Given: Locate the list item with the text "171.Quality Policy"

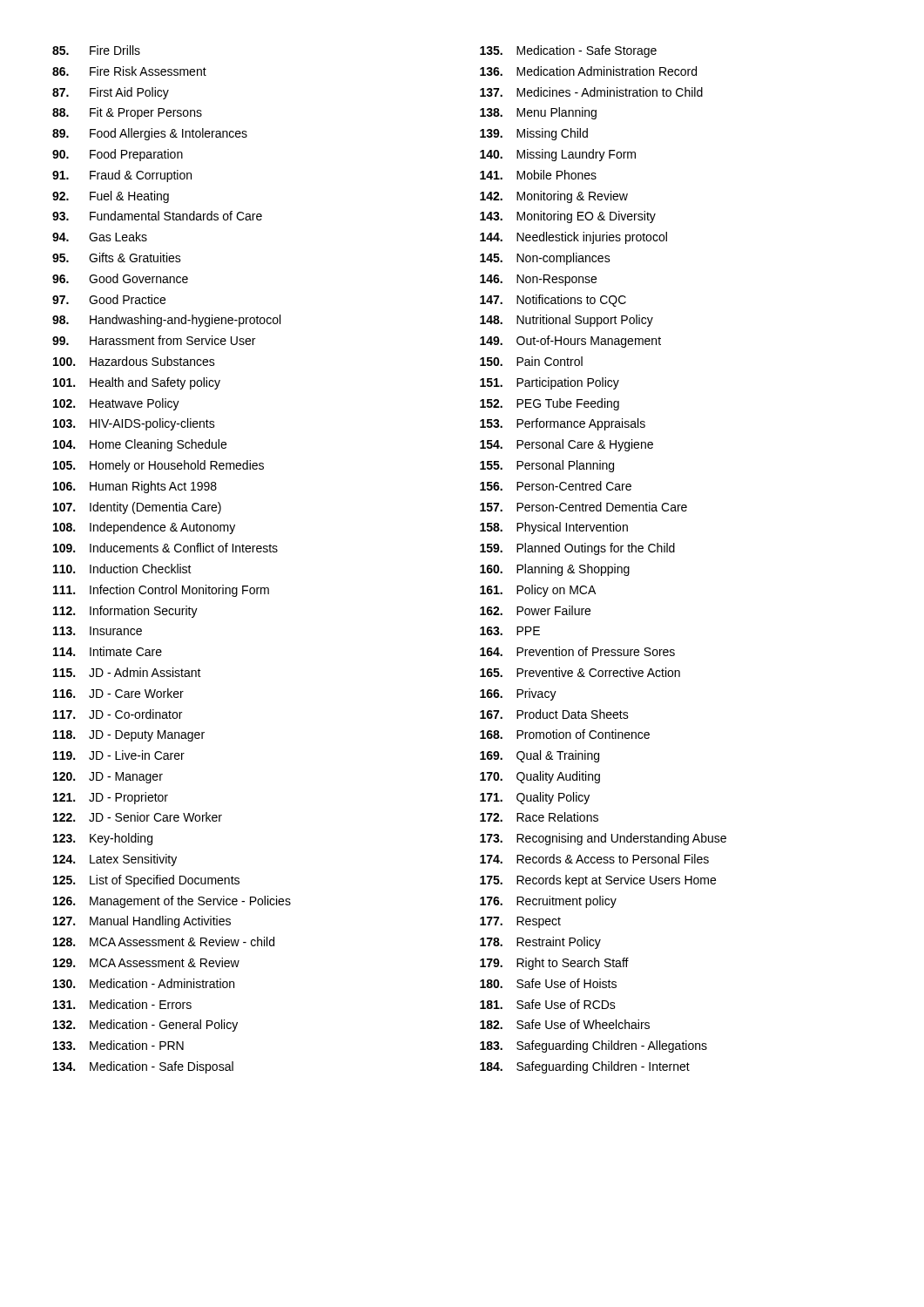Looking at the screenshot, I should (x=535, y=798).
